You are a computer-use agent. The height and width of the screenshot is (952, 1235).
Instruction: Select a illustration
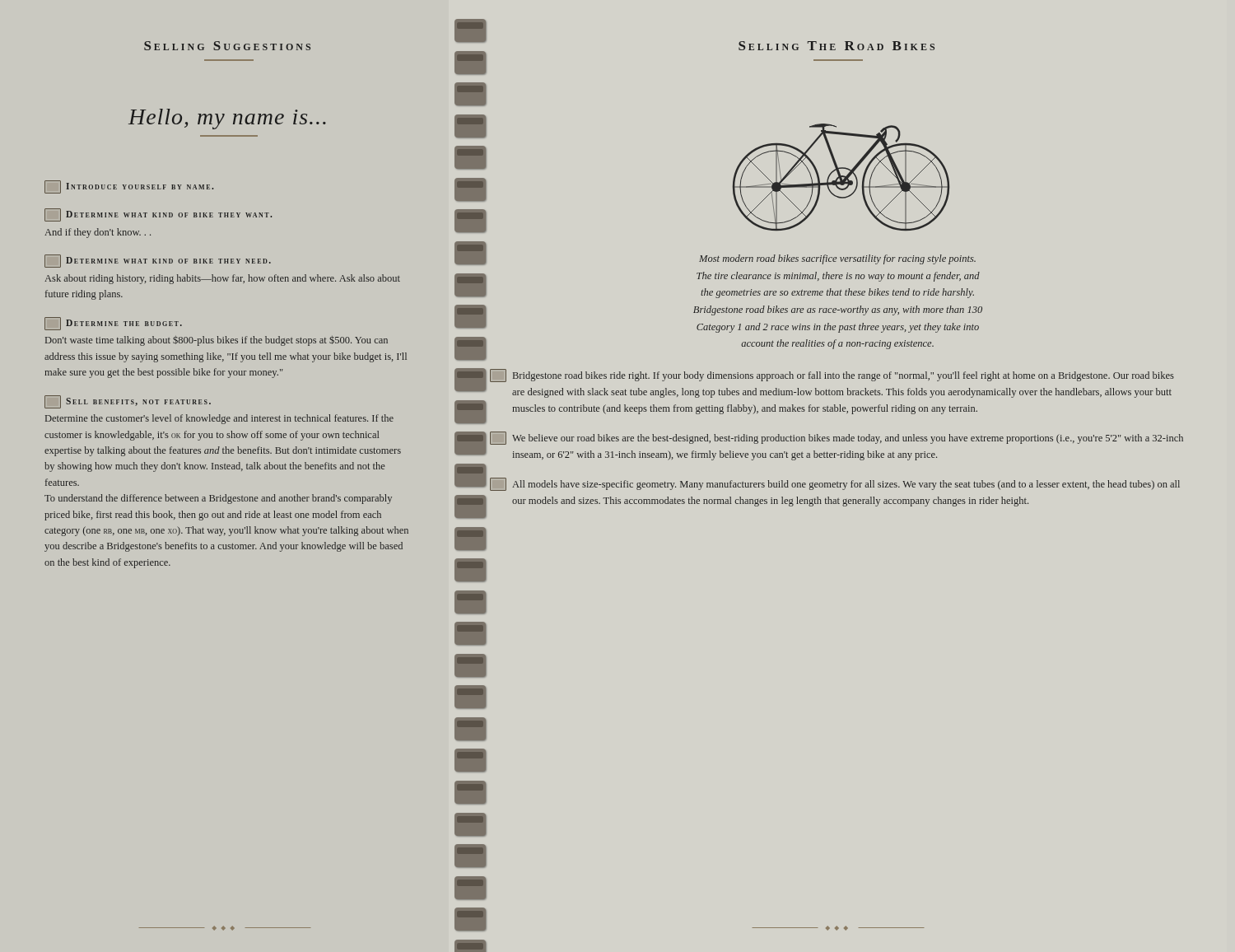pyautogui.click(x=838, y=156)
